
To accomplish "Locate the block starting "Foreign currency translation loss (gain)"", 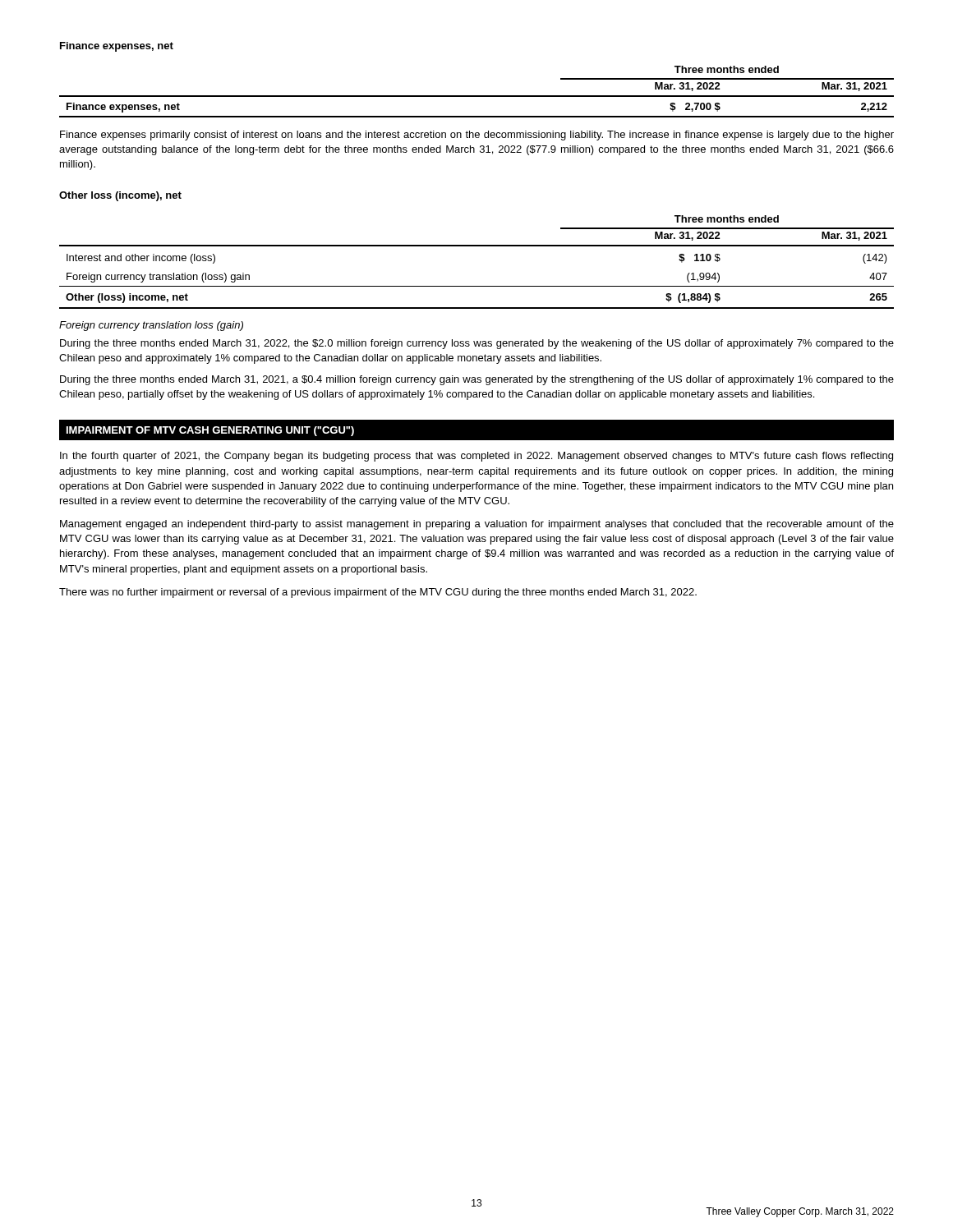I will (151, 325).
